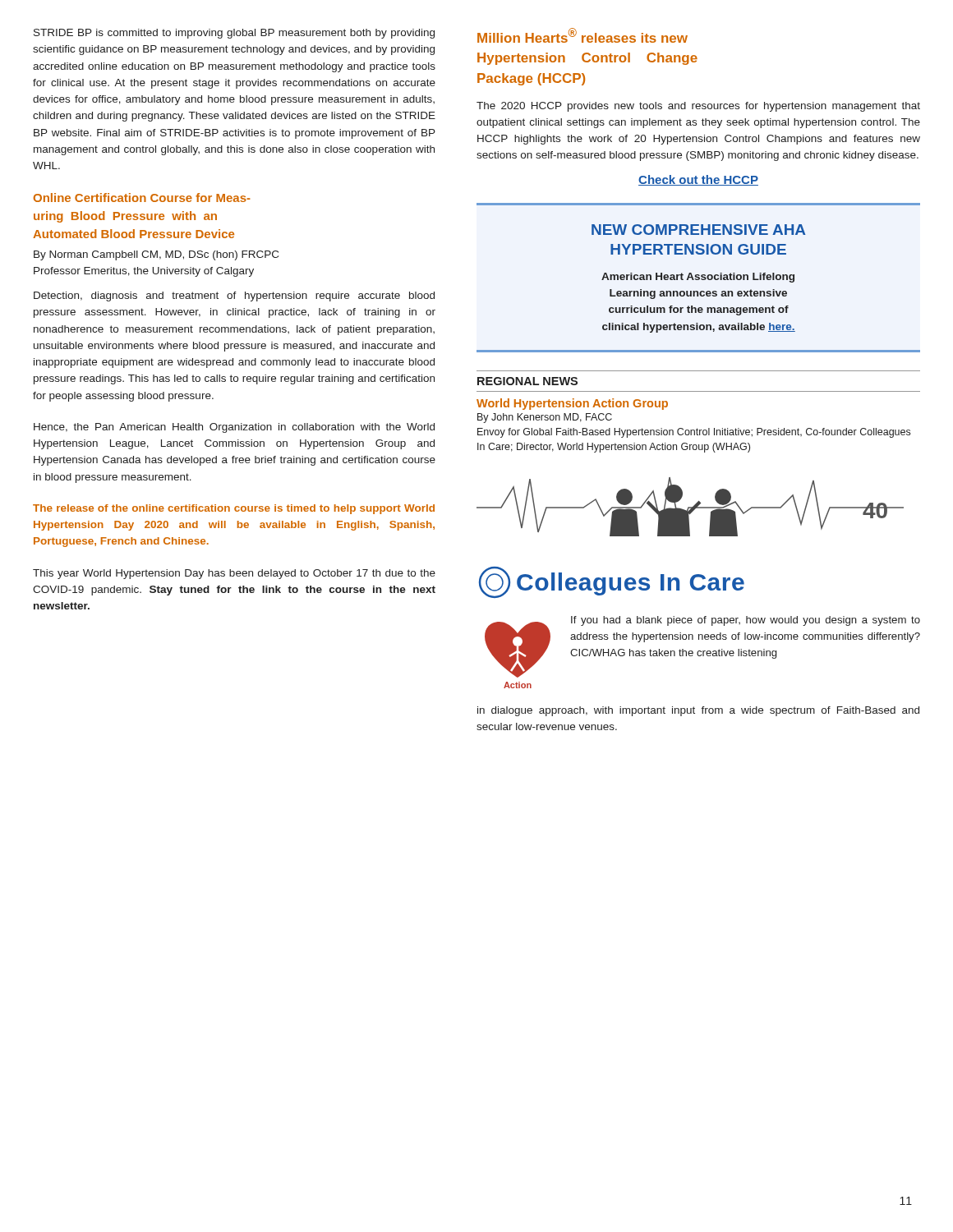Find the section header with the text "World Hypertension Action Group"
953x1232 pixels.
click(x=572, y=403)
